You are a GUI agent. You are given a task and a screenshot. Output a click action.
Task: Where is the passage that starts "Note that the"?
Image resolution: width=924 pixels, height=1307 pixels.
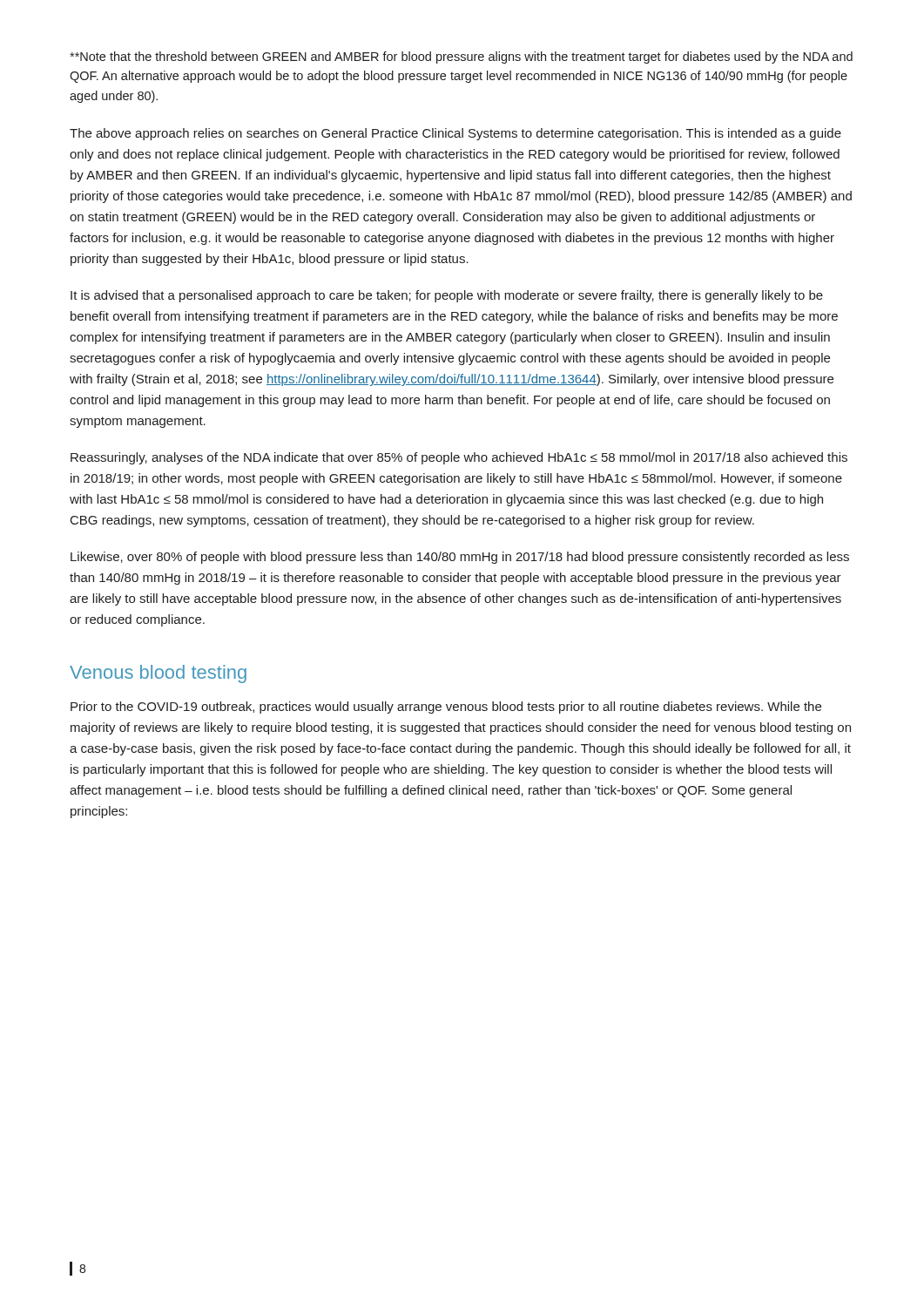tap(461, 76)
